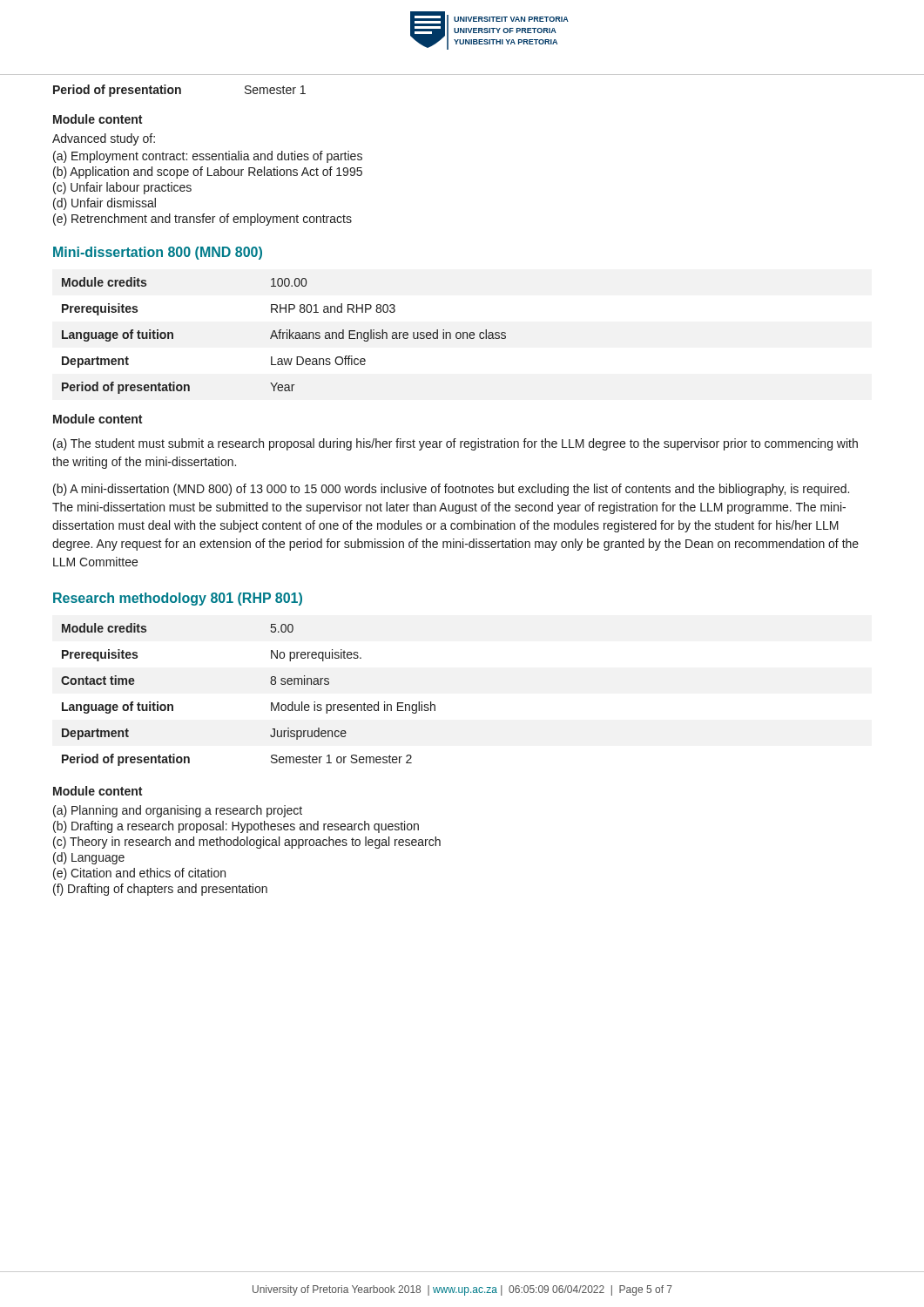Image resolution: width=924 pixels, height=1307 pixels.
Task: Find the section header that reads "Mini-dissertation 800 (MND"
Action: pos(158,252)
